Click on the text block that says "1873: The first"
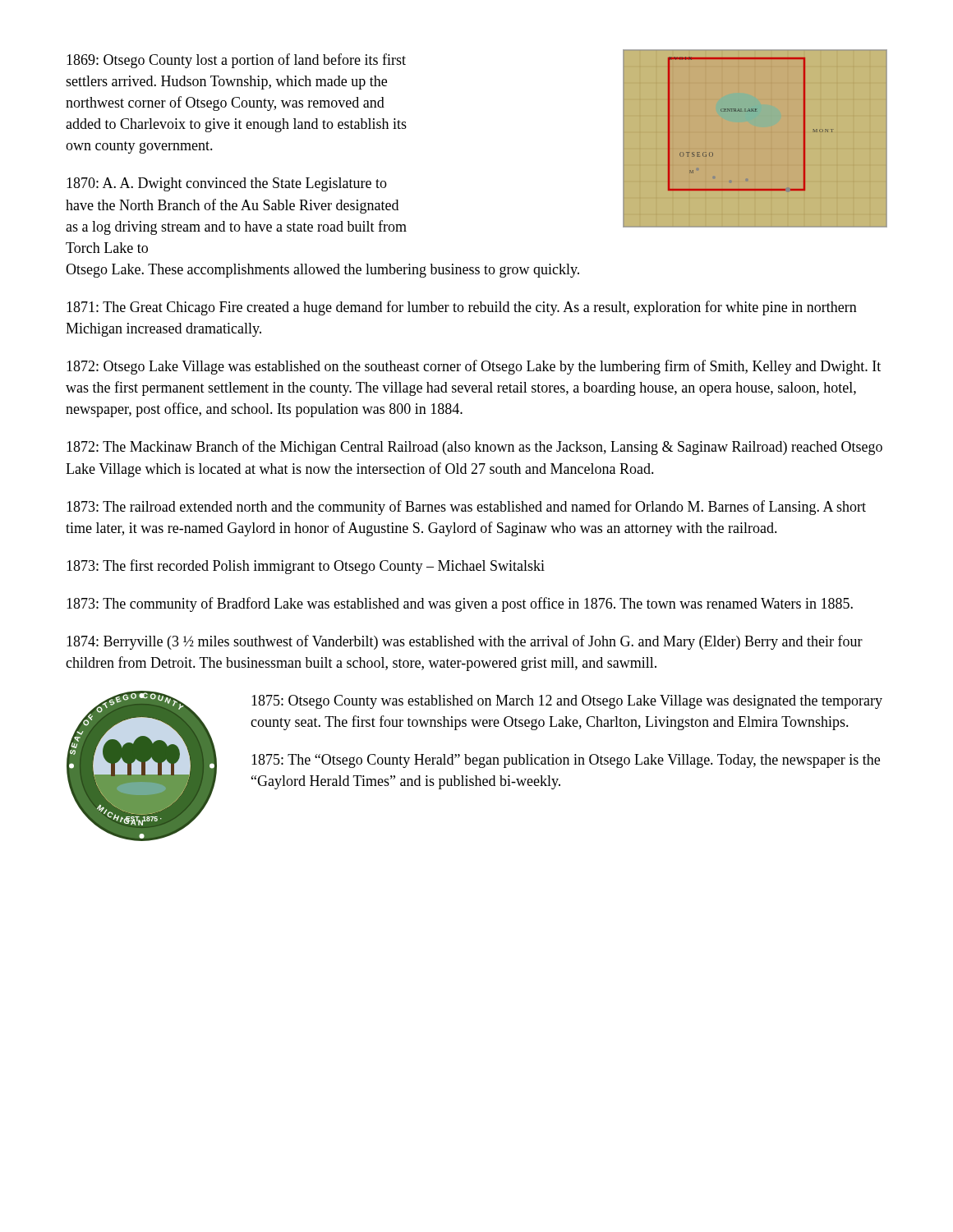Image resolution: width=953 pixels, height=1232 pixels. click(x=305, y=566)
